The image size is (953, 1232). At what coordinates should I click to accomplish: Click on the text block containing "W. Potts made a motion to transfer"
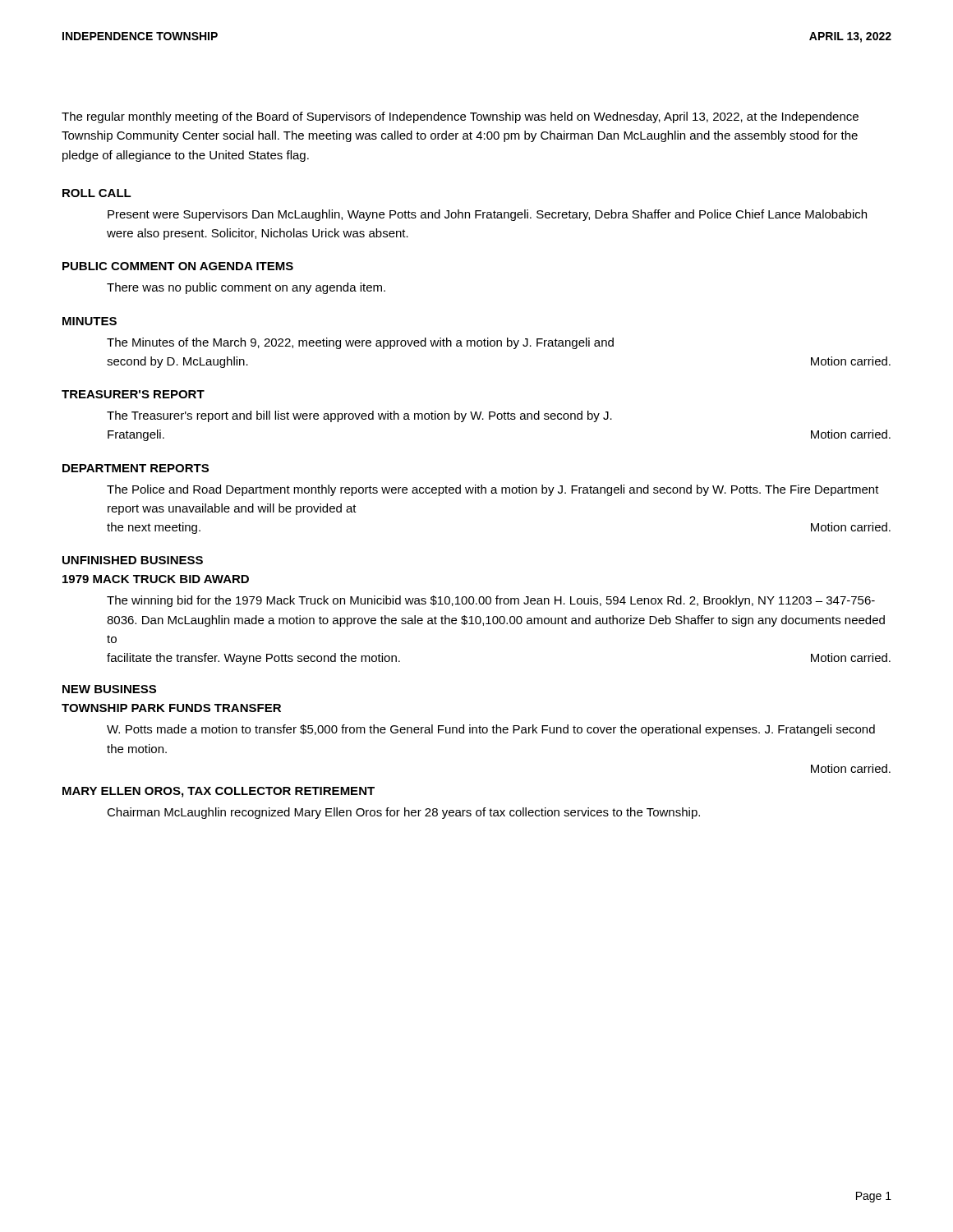click(x=491, y=739)
